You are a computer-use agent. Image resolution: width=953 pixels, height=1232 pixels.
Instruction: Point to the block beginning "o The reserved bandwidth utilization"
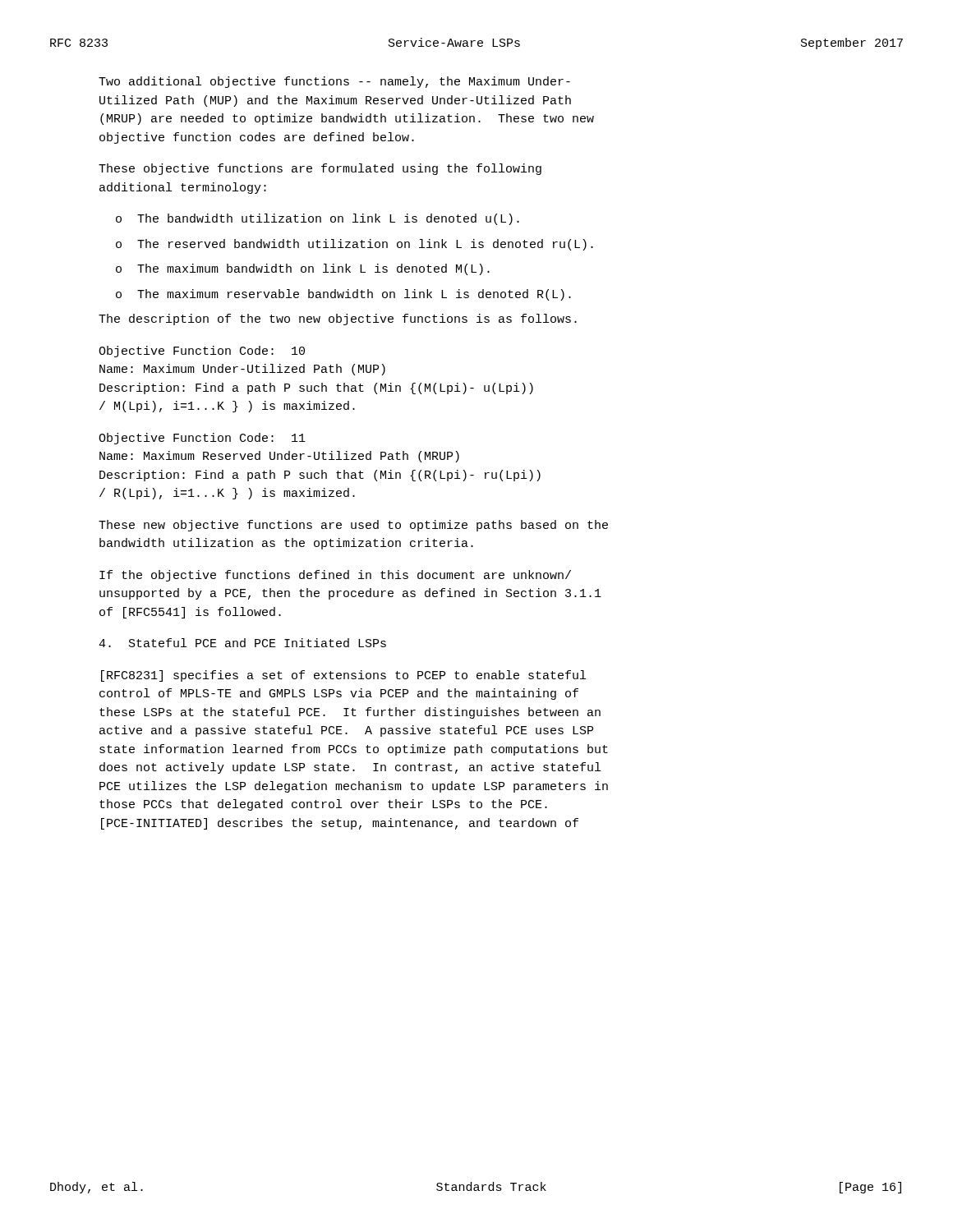(x=355, y=245)
